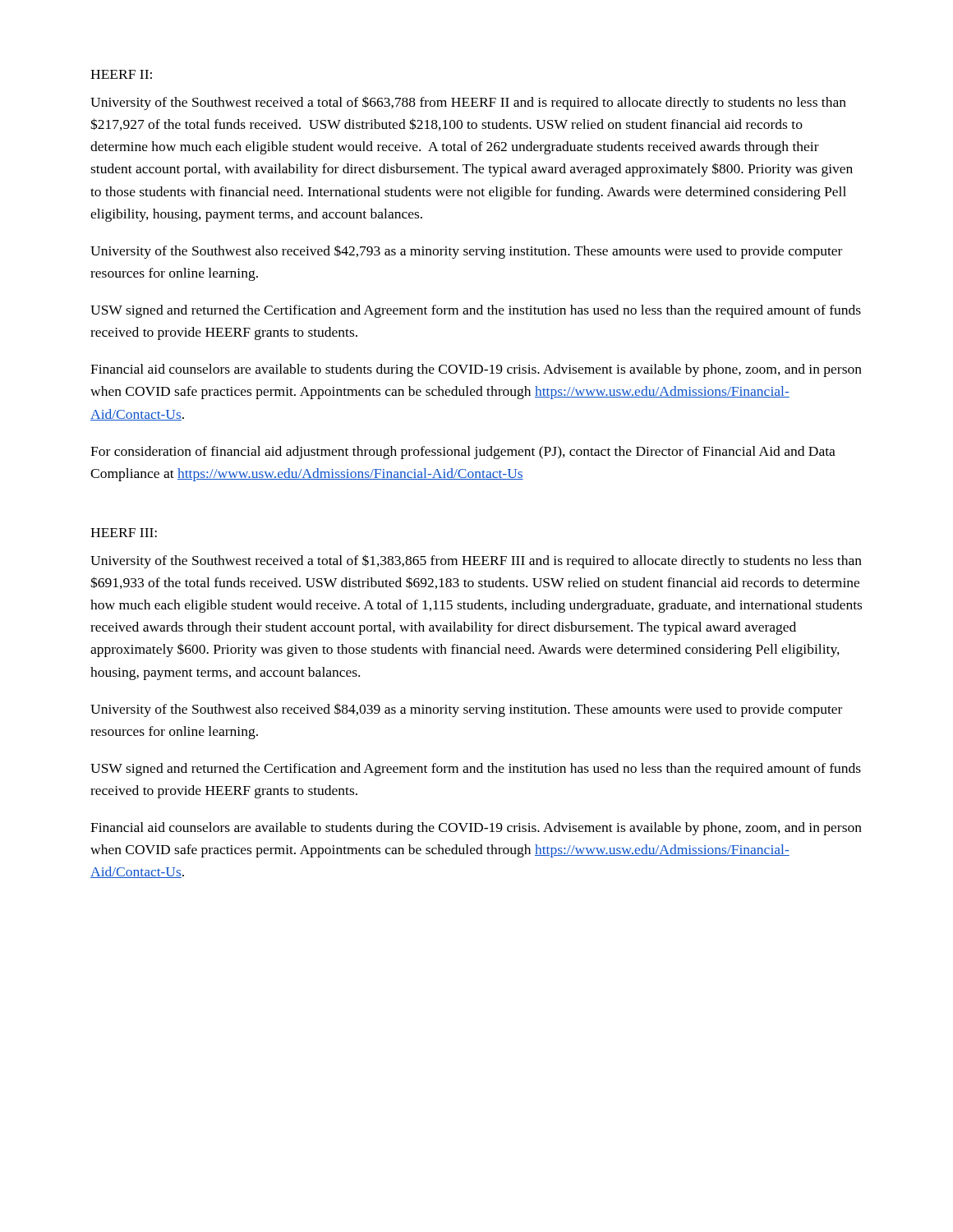
Task: Locate the passage starting "HEERF III:"
Action: (124, 532)
